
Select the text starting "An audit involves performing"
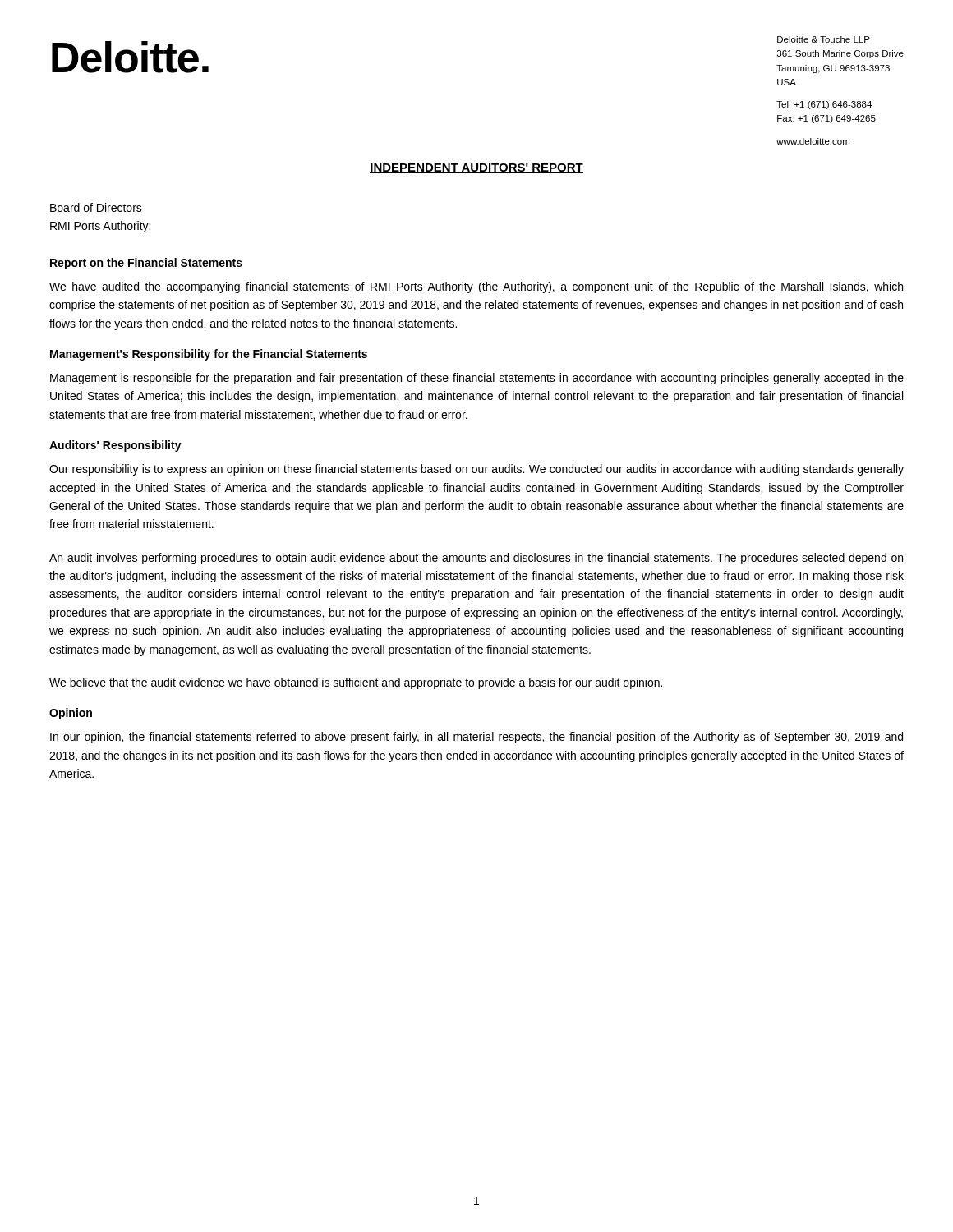476,603
